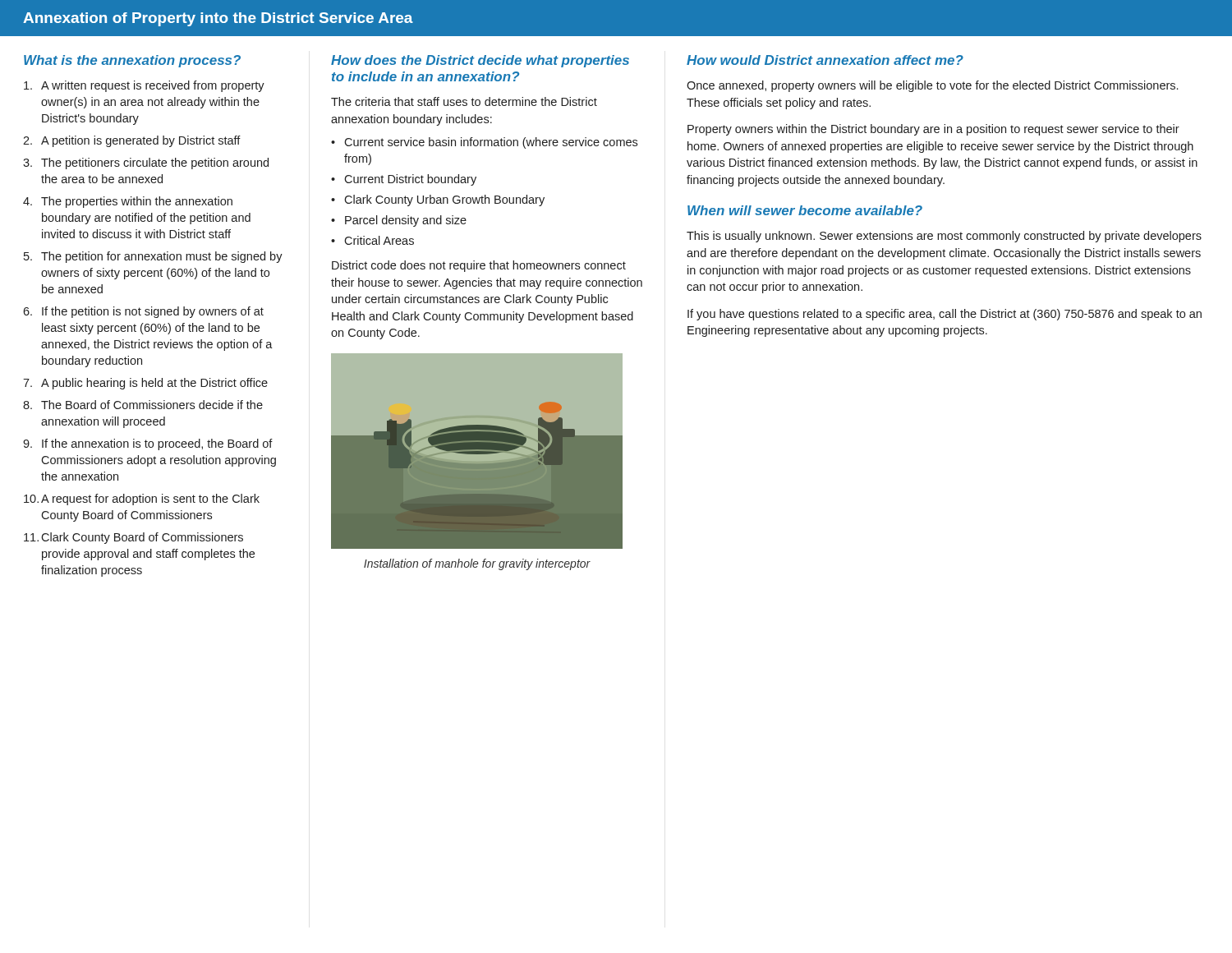
Task: Click on the element starting "• Clark County Urban Growth Boundary"
Action: tap(438, 200)
